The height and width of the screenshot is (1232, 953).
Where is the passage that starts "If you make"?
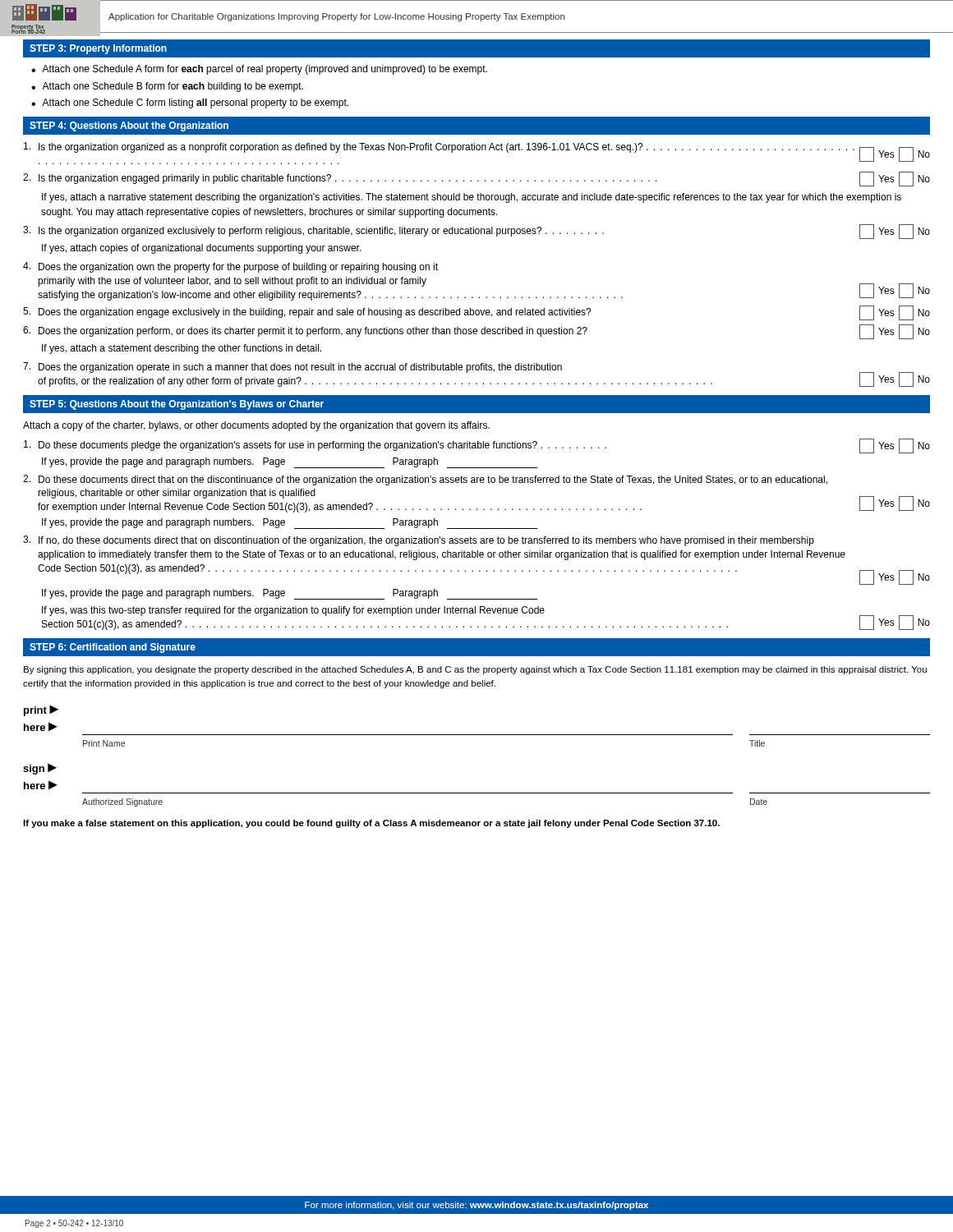point(371,823)
